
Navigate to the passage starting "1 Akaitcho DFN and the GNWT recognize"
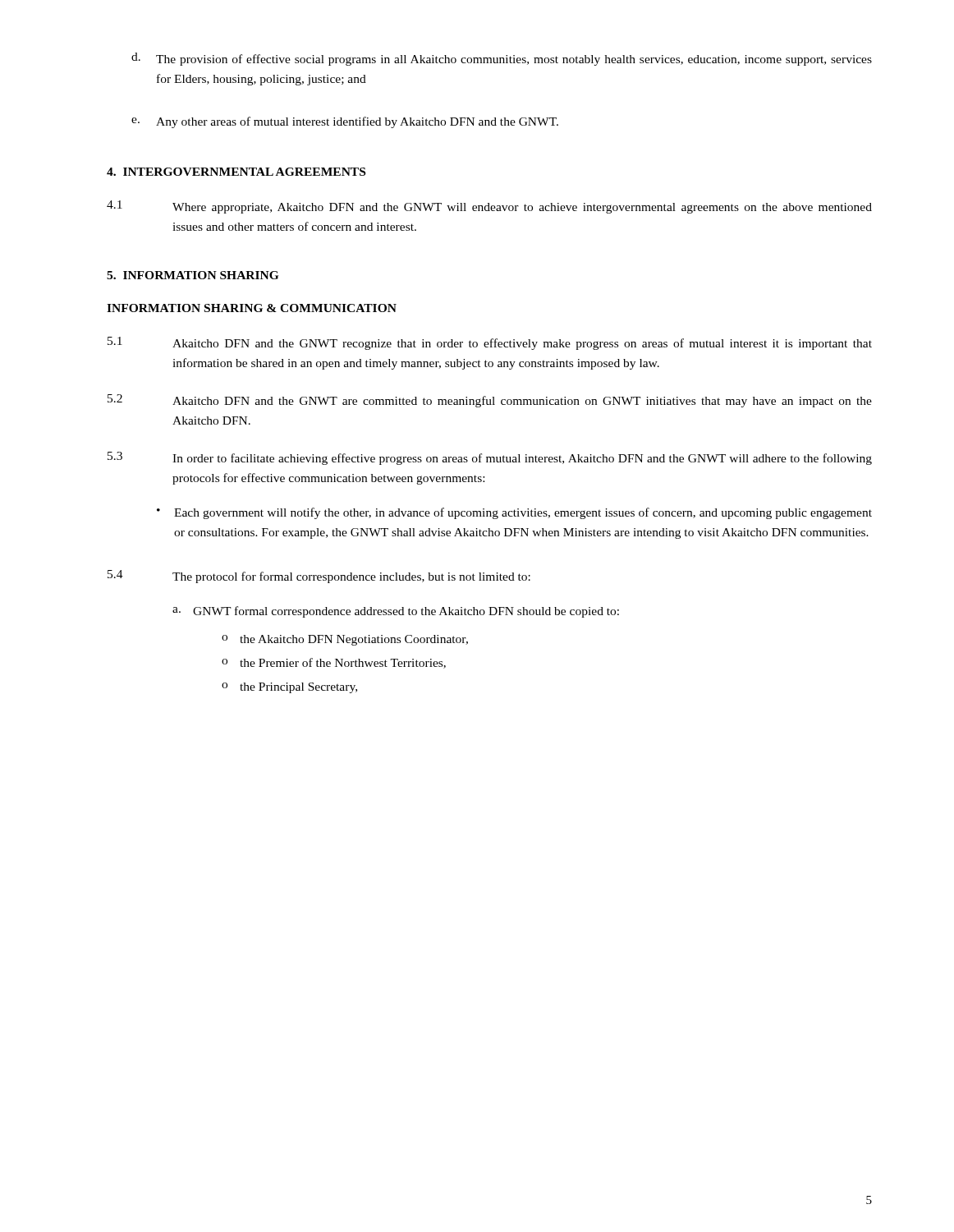[489, 353]
